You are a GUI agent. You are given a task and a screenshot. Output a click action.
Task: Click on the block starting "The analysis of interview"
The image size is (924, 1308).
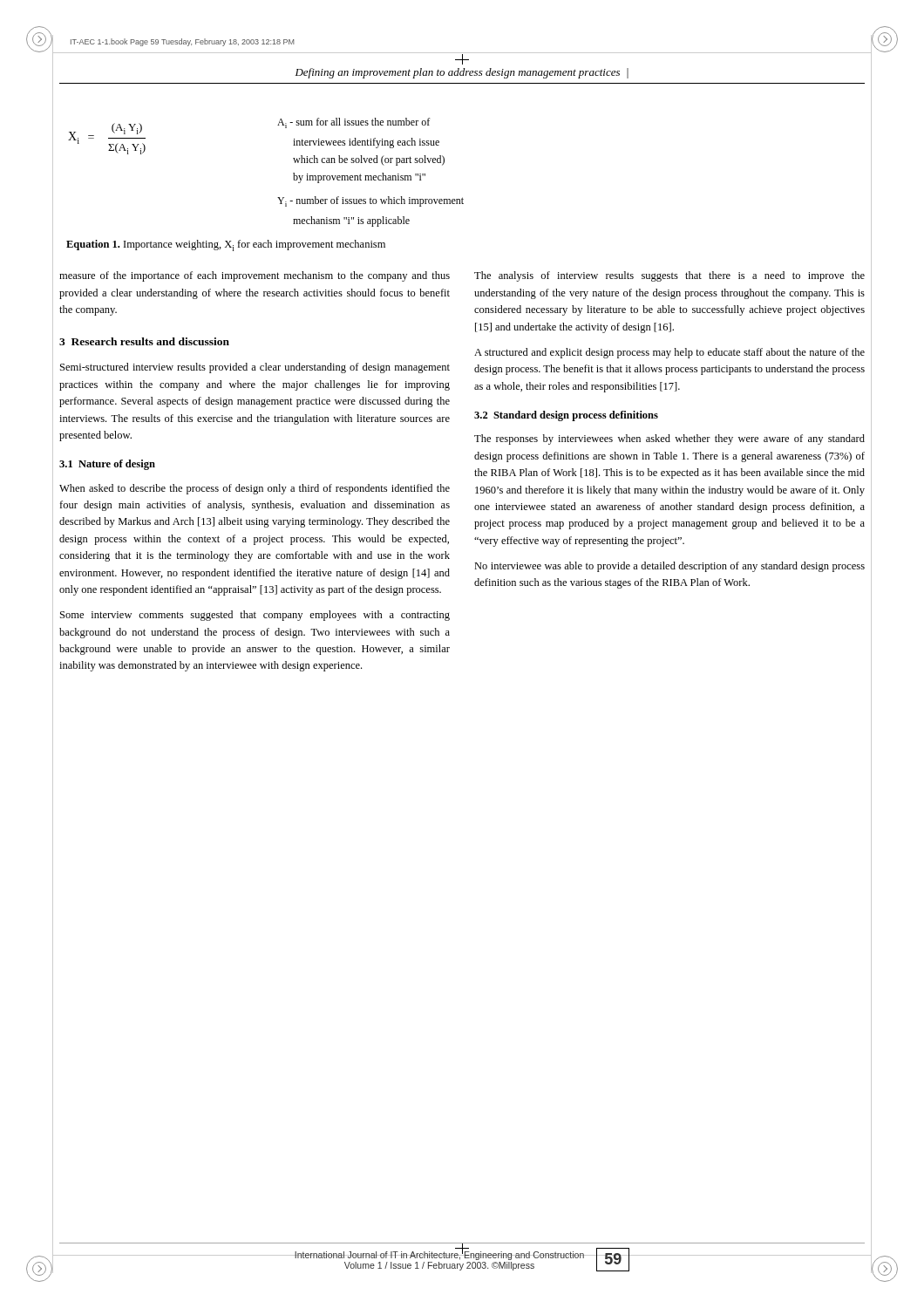click(x=669, y=302)
